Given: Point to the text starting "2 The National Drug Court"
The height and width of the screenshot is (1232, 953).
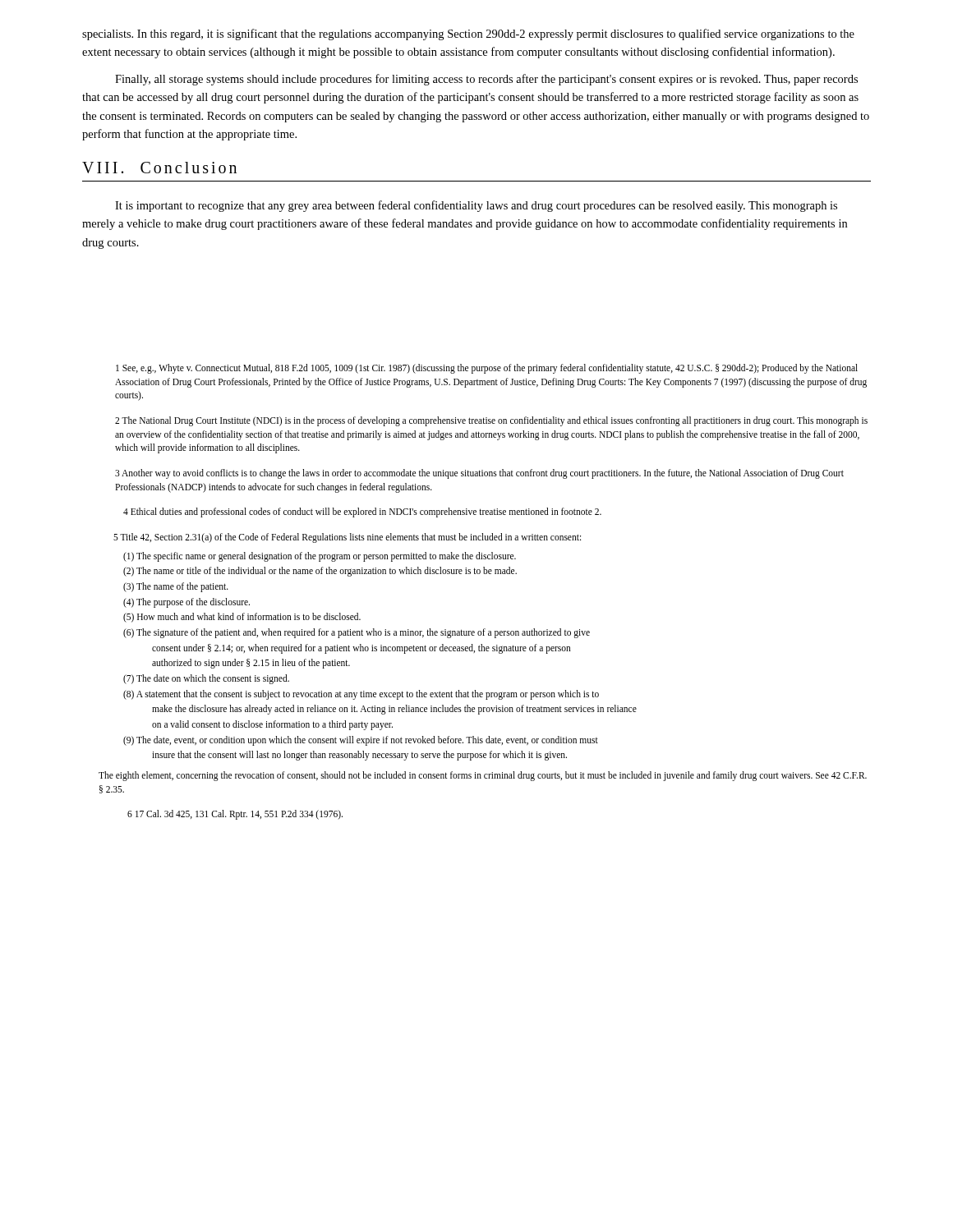Looking at the screenshot, I should (493, 435).
